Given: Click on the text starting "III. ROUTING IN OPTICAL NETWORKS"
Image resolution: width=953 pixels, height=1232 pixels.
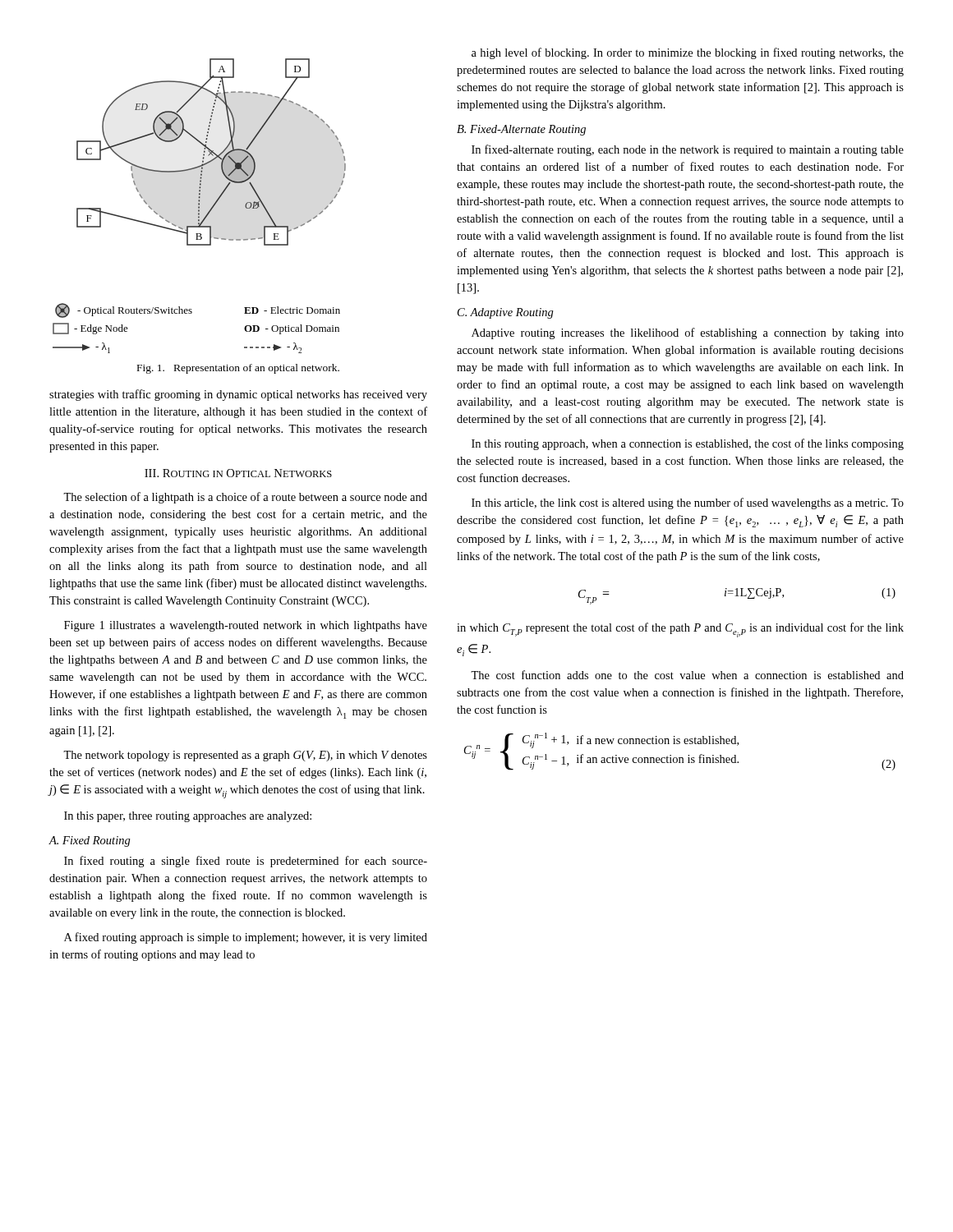Looking at the screenshot, I should click(x=238, y=473).
